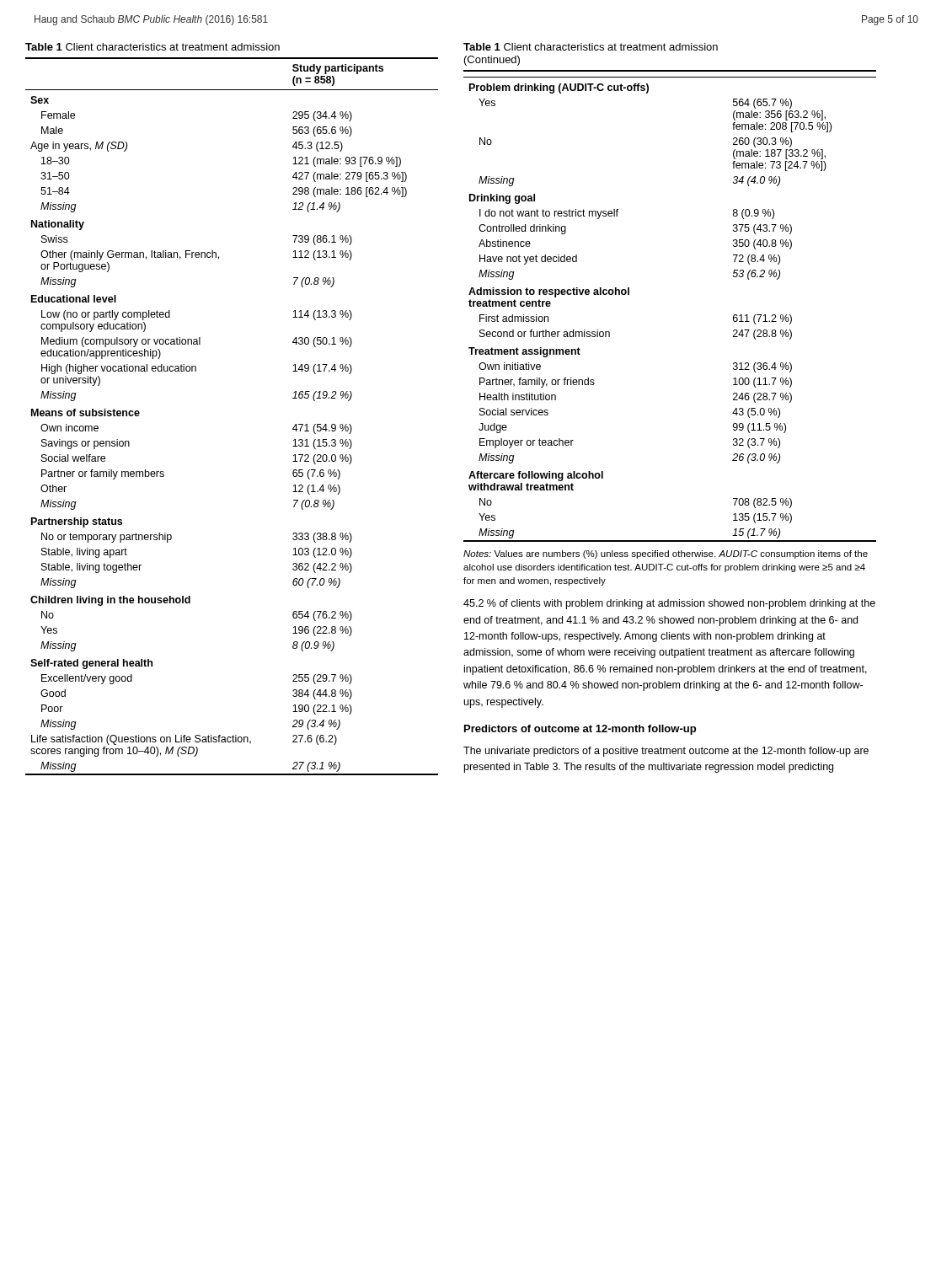Find "Table 1 Client characteristics at treatment admission(Continued)" on this page
Image resolution: width=952 pixels, height=1264 pixels.
(x=591, y=53)
